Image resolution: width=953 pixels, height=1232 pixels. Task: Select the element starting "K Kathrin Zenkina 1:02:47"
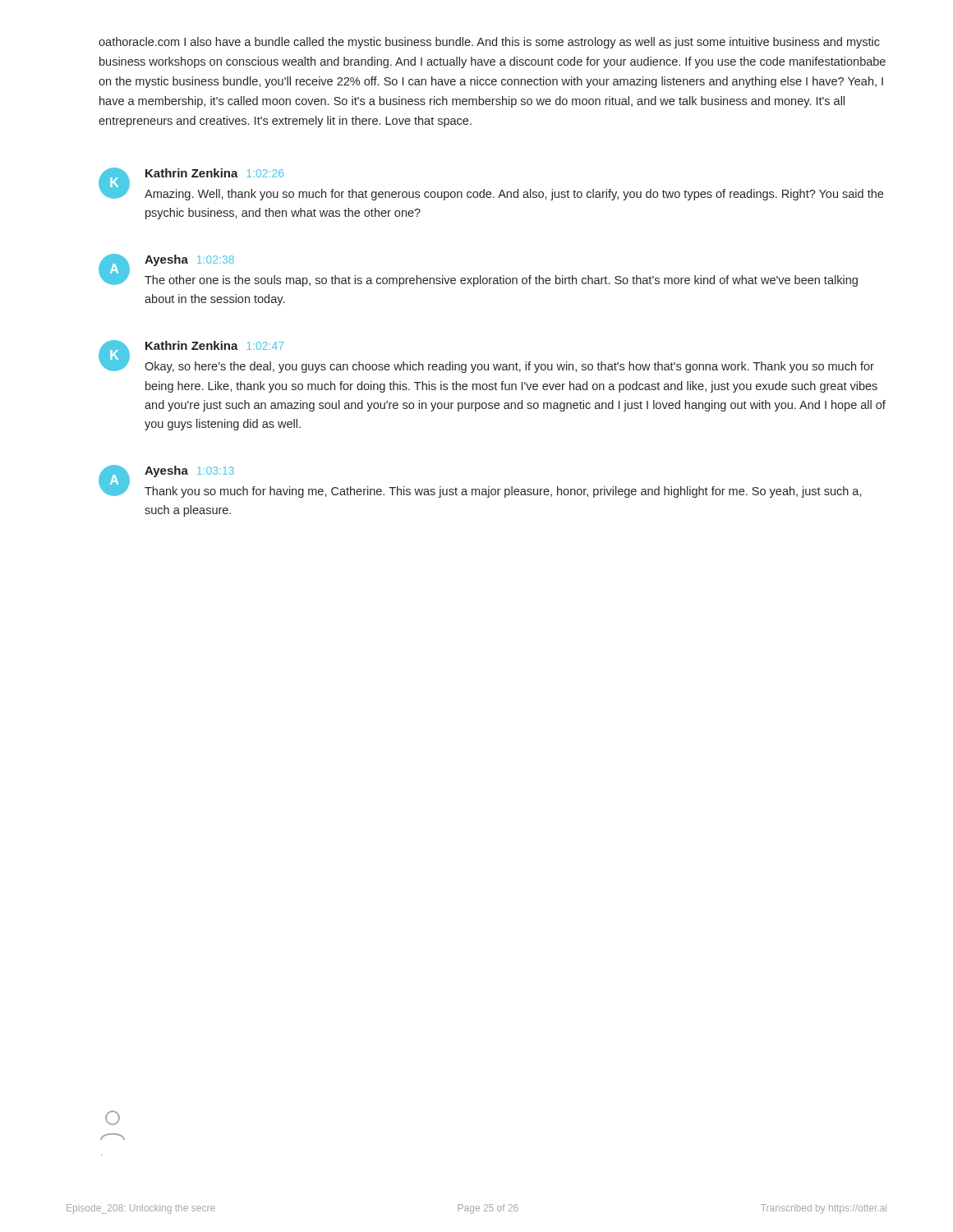click(x=493, y=386)
